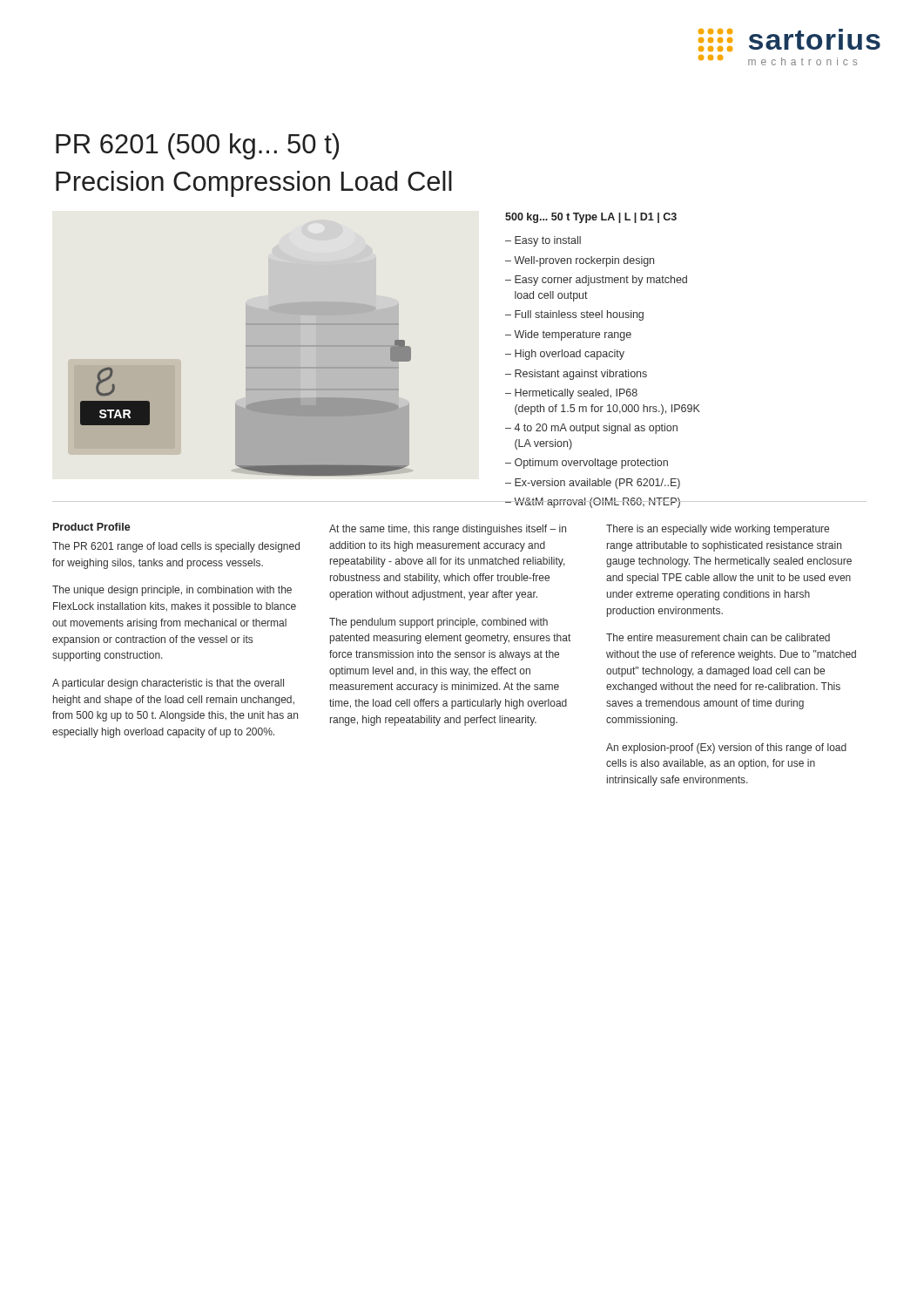This screenshot has width=924, height=1307.
Task: Select the list item that says "– Well-proven rockerpin design"
Action: (x=580, y=260)
